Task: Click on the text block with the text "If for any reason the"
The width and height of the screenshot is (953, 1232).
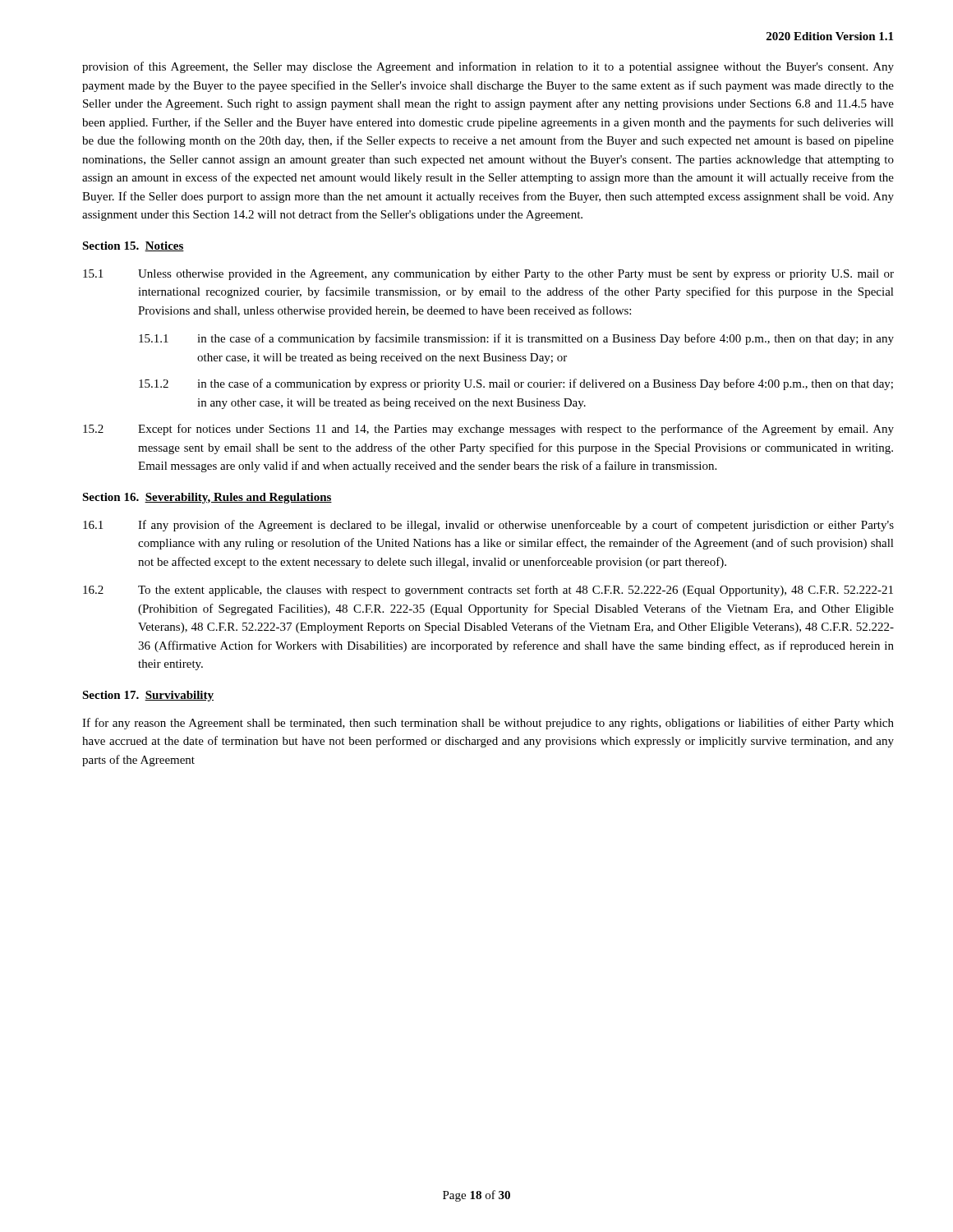Action: [x=488, y=741]
